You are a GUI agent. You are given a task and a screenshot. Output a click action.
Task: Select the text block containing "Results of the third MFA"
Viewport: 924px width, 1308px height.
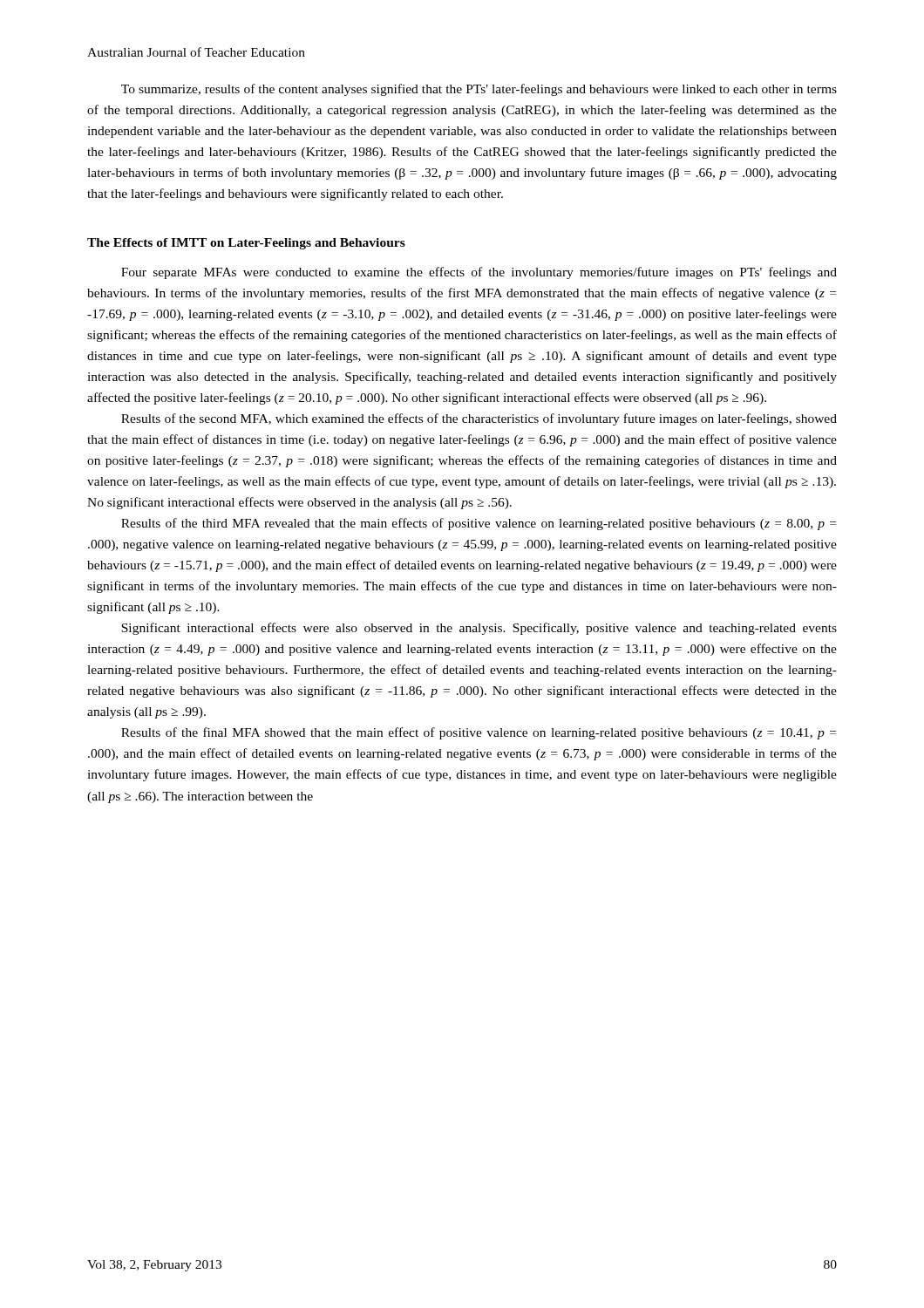click(462, 565)
